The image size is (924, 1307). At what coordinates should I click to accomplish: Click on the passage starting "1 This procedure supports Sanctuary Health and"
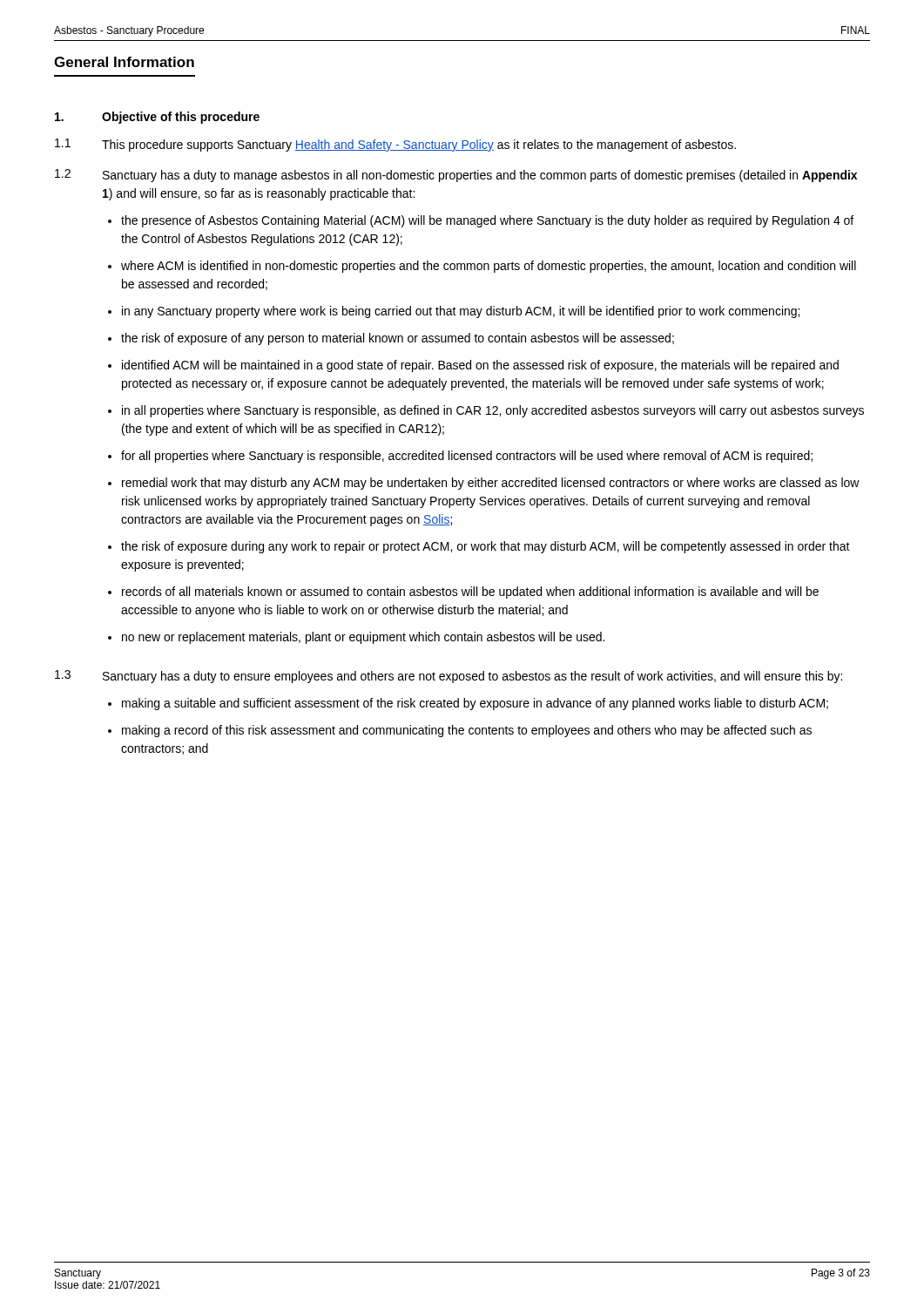pyautogui.click(x=395, y=145)
